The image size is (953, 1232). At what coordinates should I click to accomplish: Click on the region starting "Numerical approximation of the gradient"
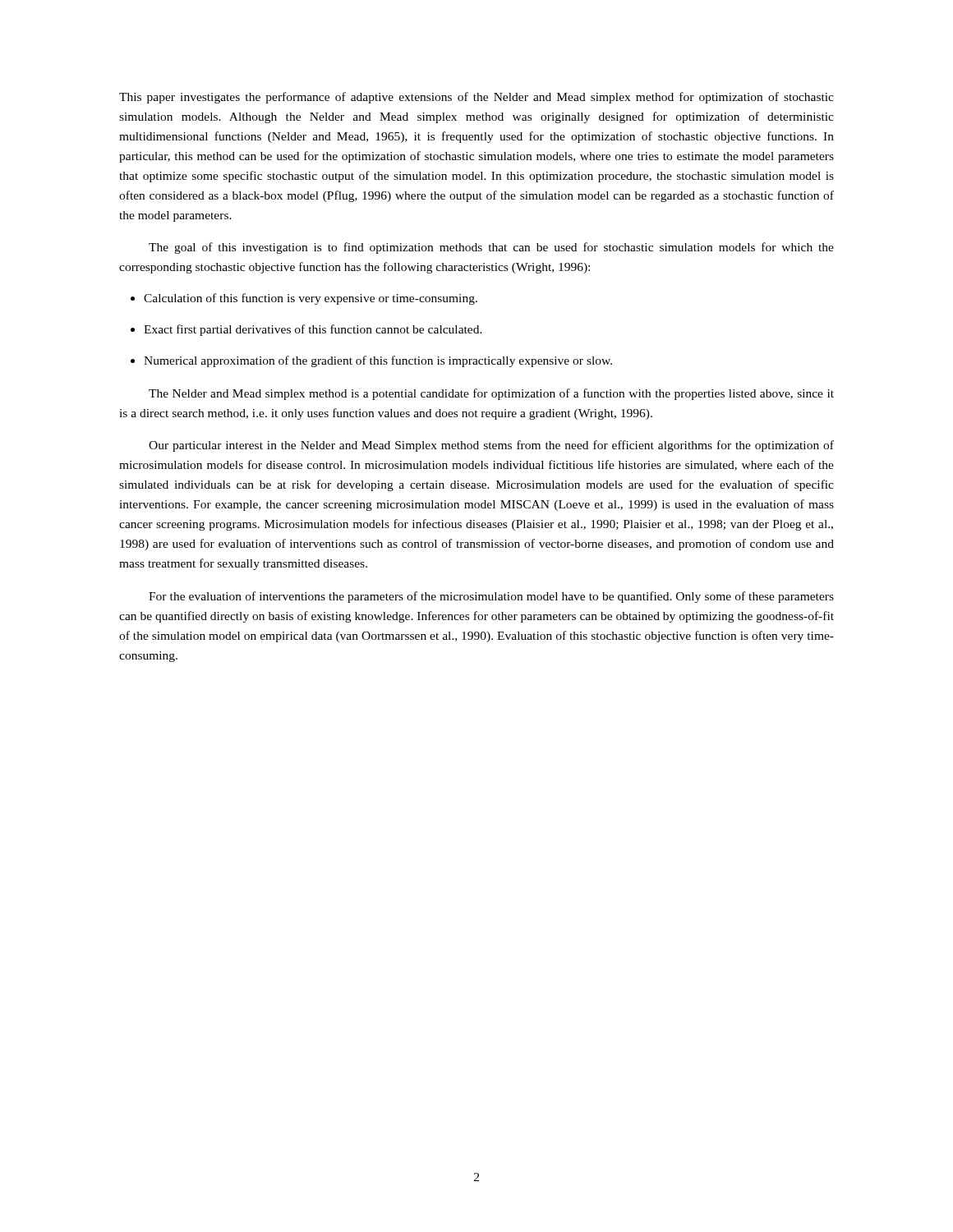click(x=476, y=361)
